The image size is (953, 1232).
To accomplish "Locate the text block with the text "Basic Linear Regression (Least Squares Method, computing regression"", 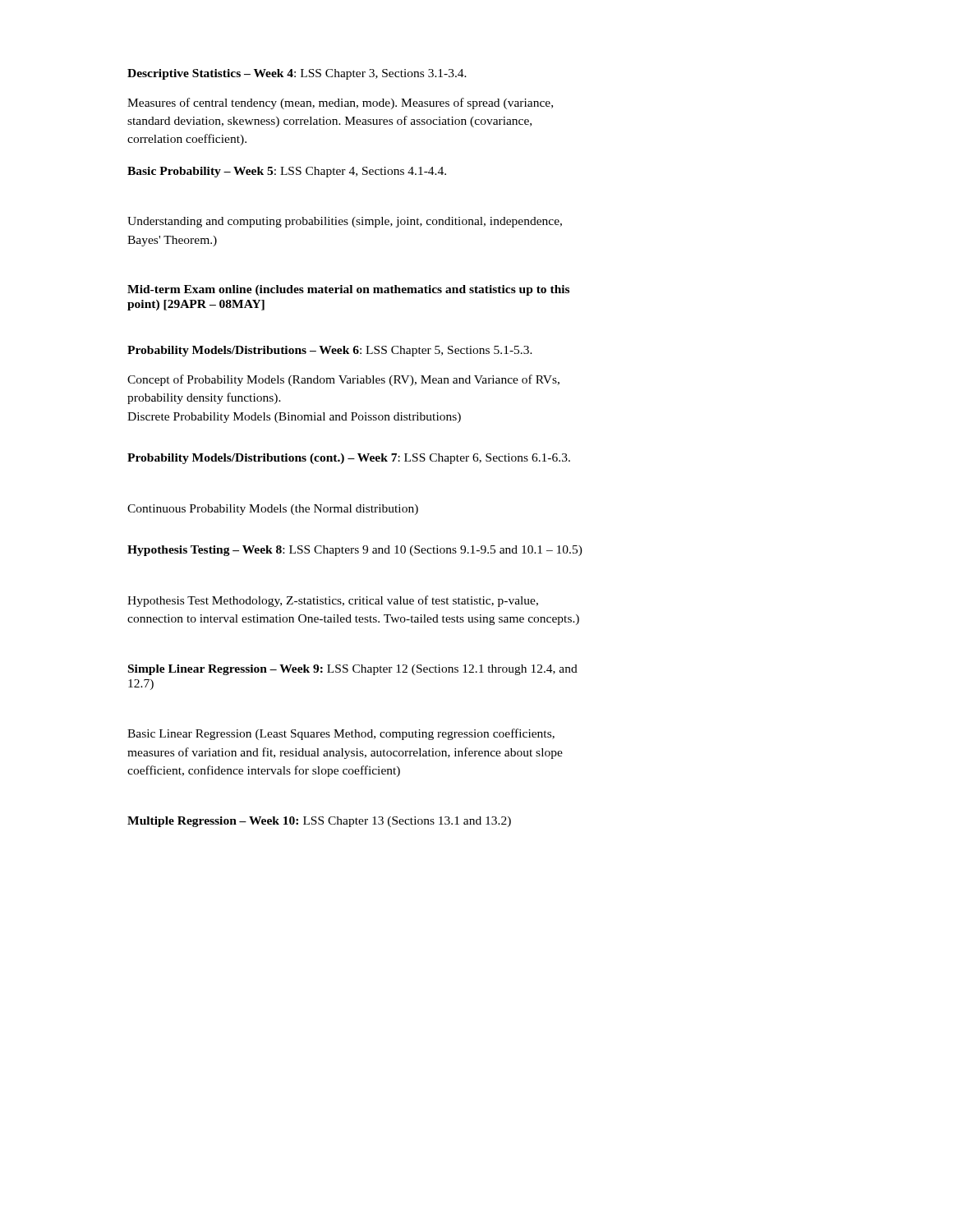I will [x=476, y=752].
